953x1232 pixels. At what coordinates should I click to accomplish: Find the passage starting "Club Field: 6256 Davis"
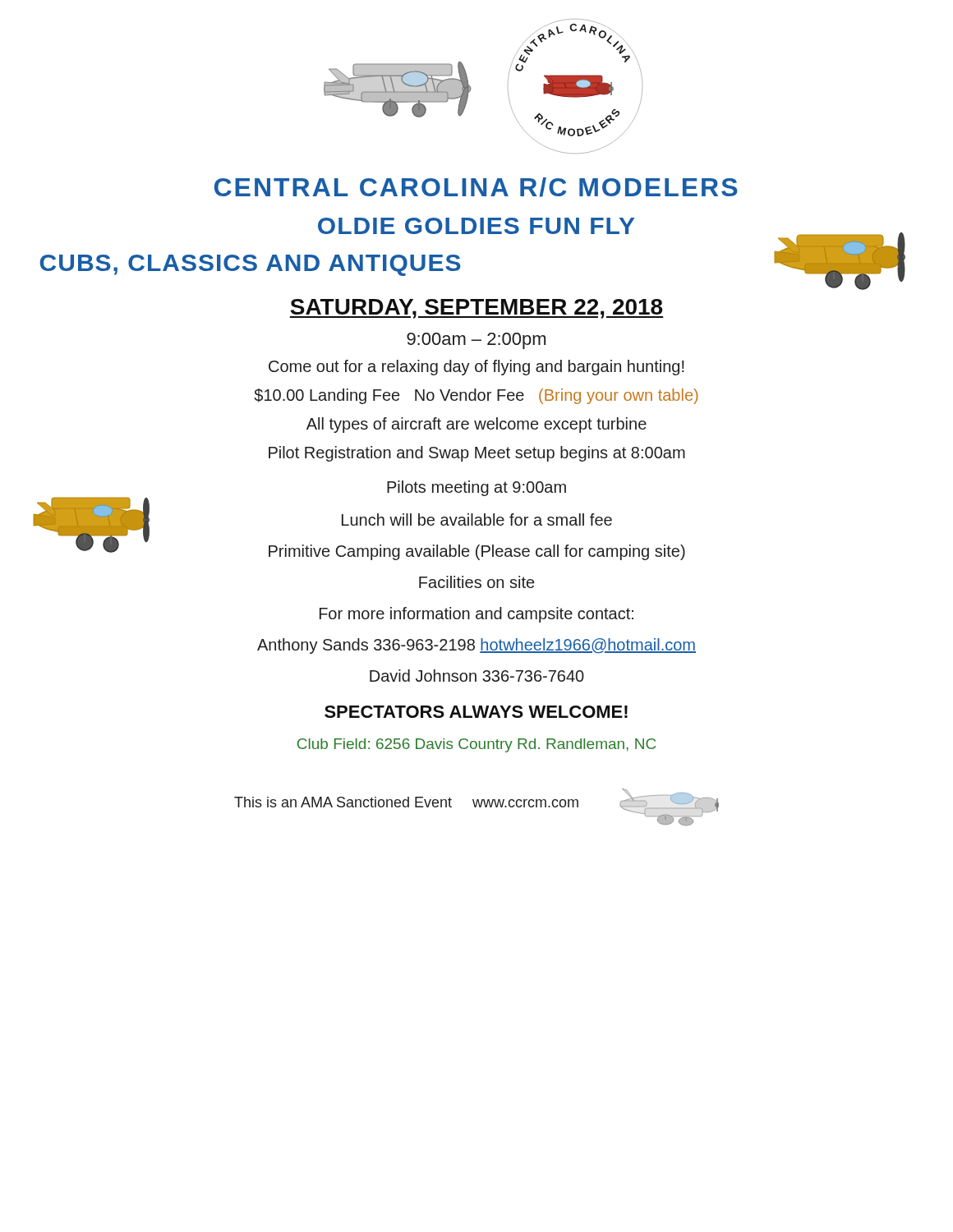476,744
